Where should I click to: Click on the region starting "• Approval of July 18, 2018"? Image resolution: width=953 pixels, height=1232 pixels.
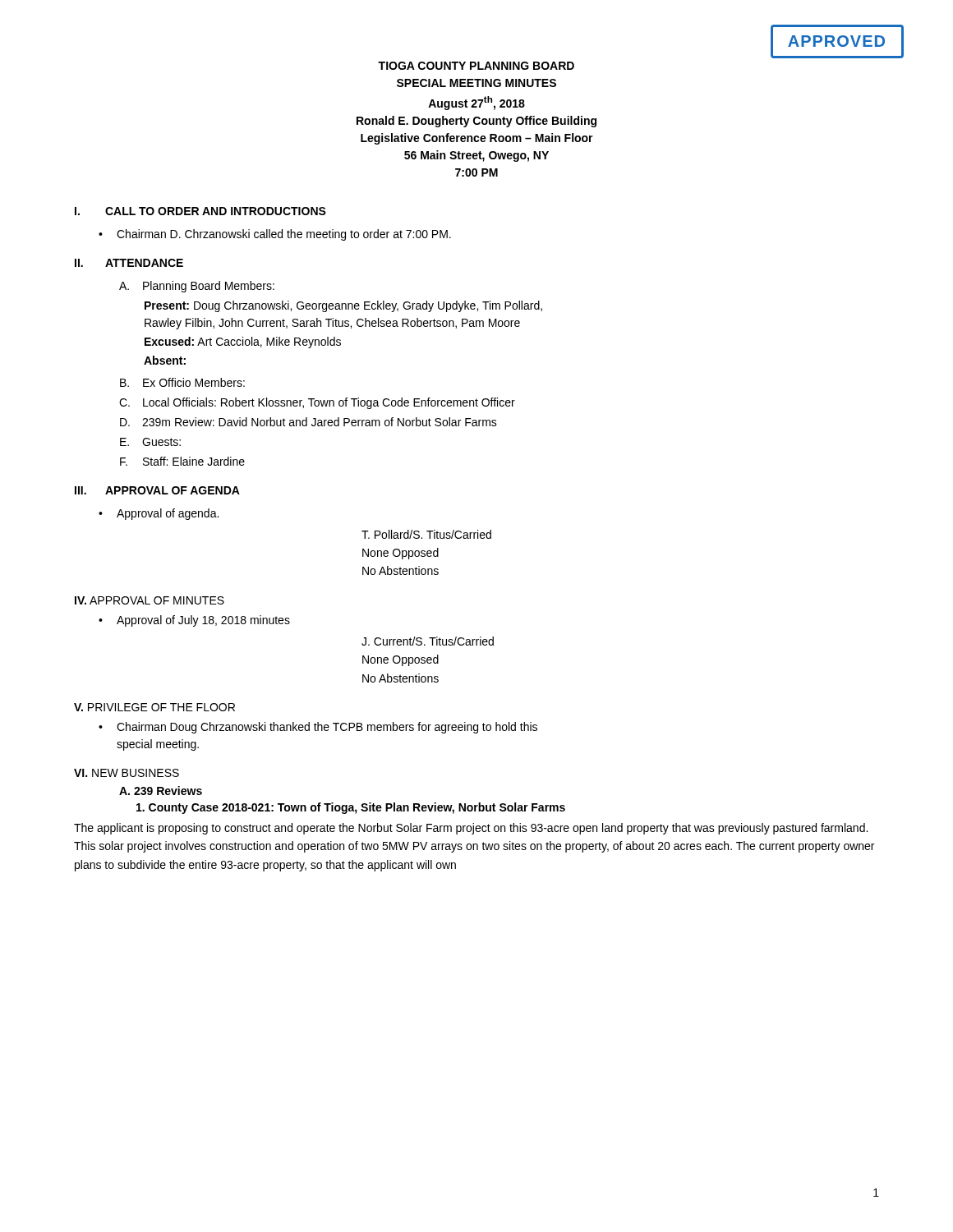coord(194,621)
